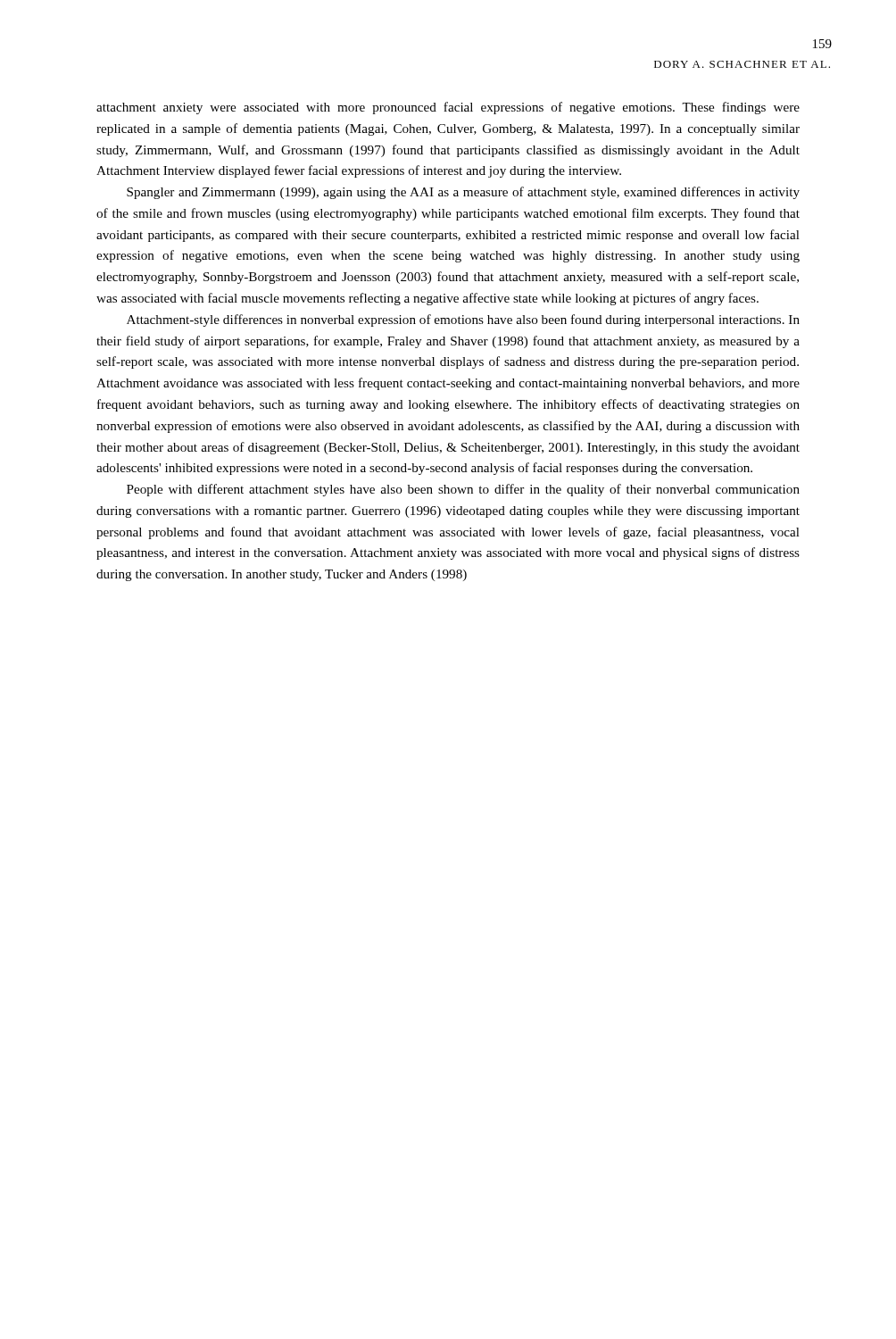Navigate to the passage starting "attachment anxiety were associated with"

pos(448,139)
